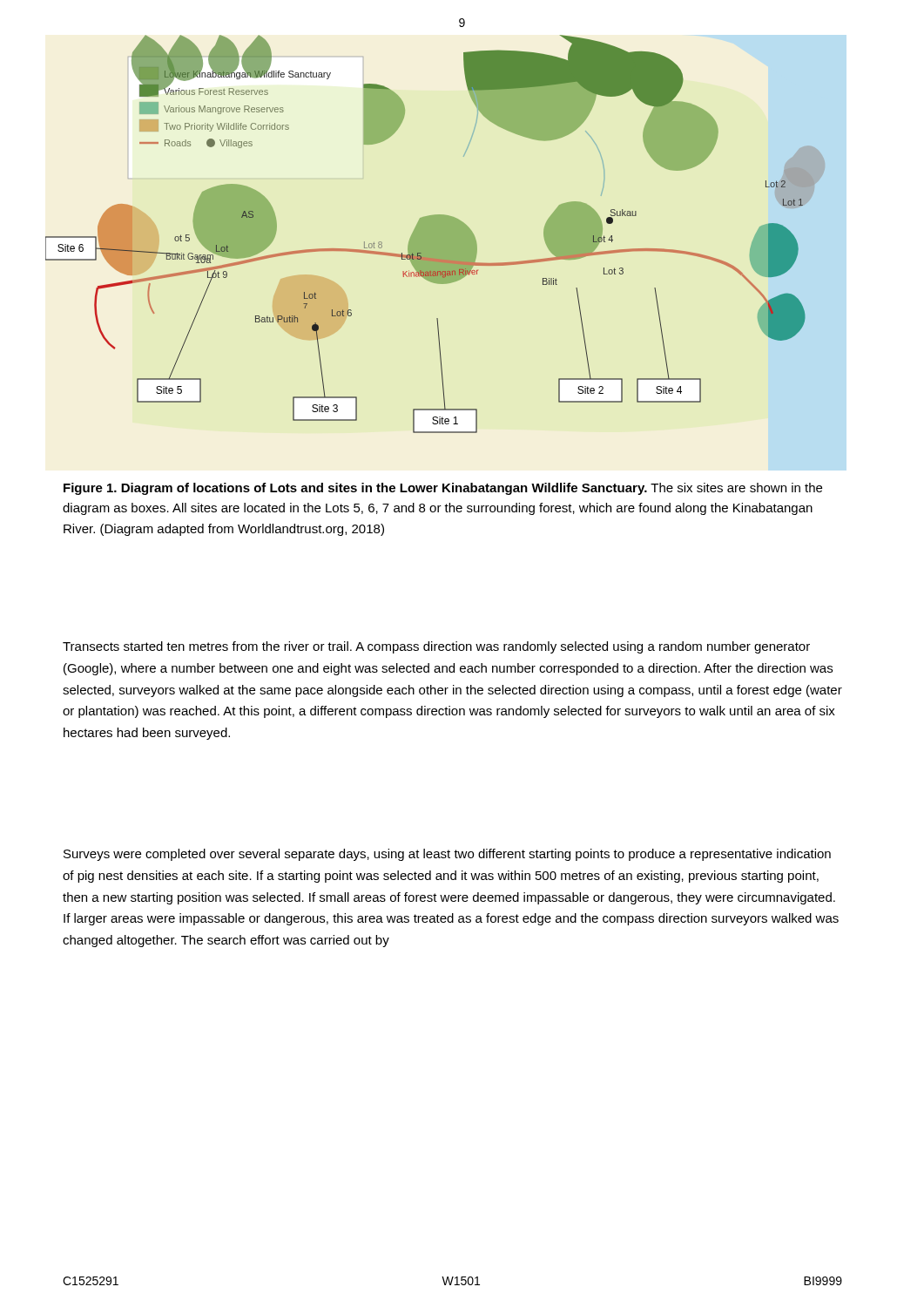Screen dimensions: 1307x924
Task: Click on the caption that says "Figure 1. Diagram of locations of"
Action: [443, 508]
